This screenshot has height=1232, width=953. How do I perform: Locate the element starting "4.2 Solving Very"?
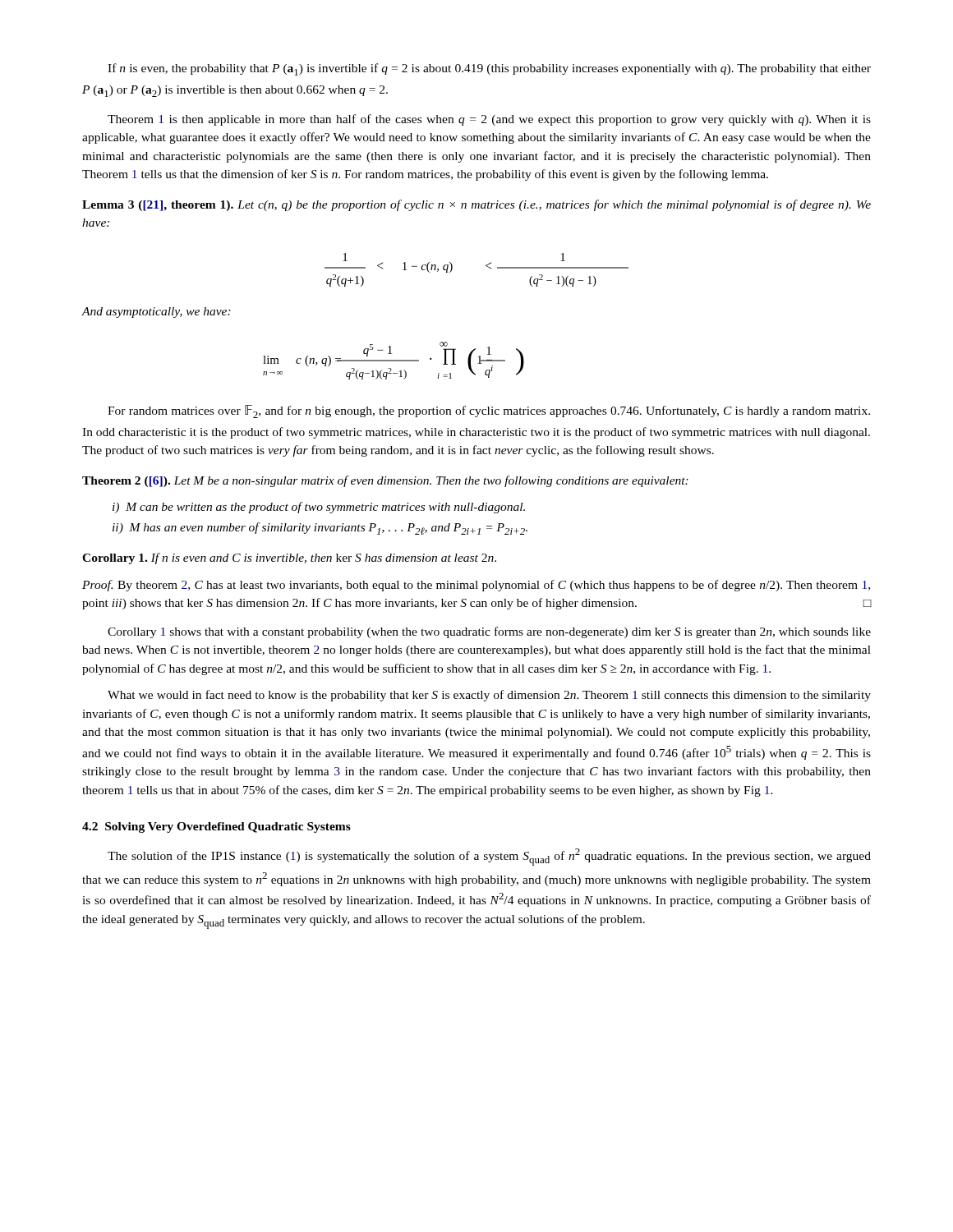(216, 827)
